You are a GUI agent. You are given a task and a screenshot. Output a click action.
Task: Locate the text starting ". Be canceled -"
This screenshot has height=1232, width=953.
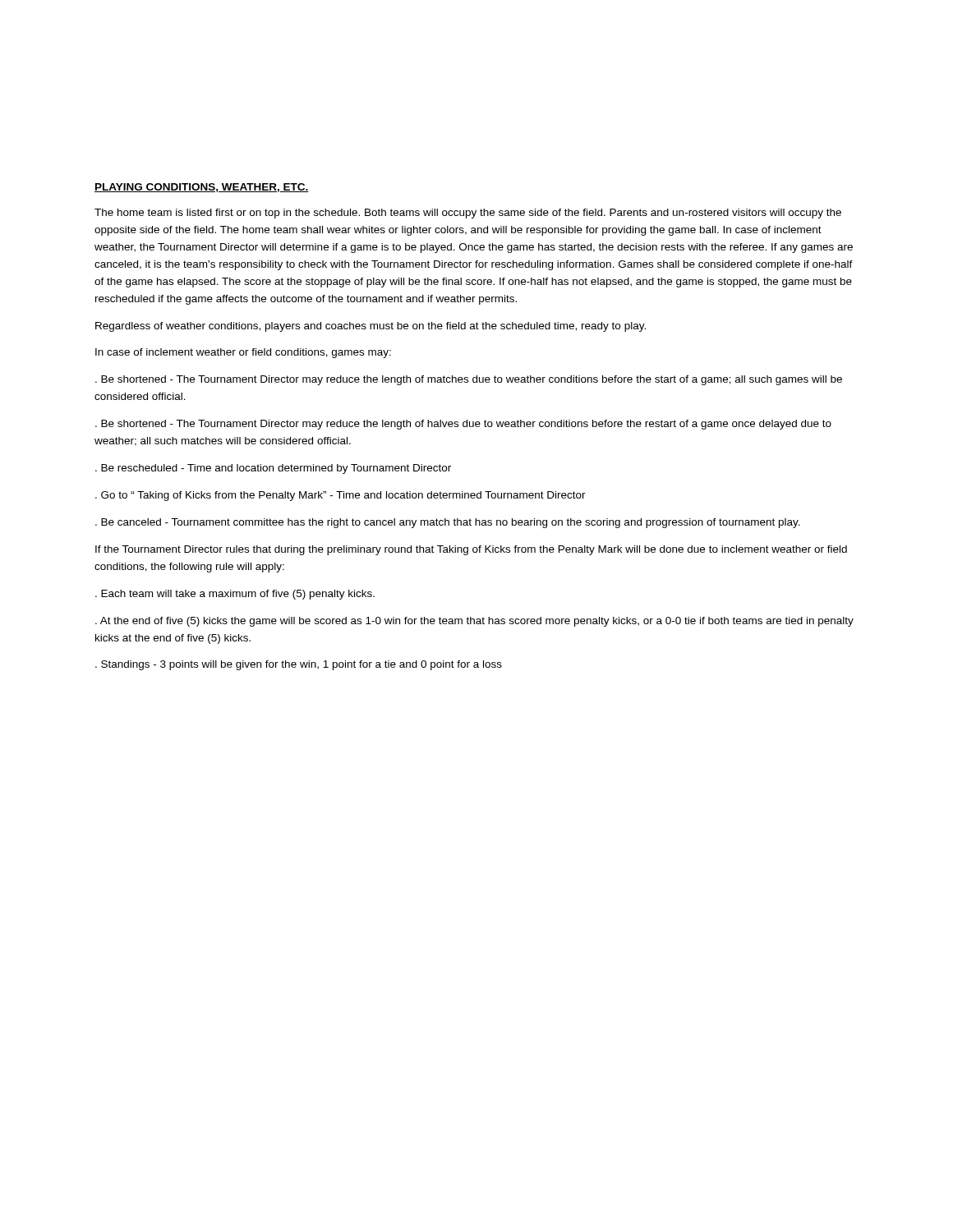click(448, 522)
